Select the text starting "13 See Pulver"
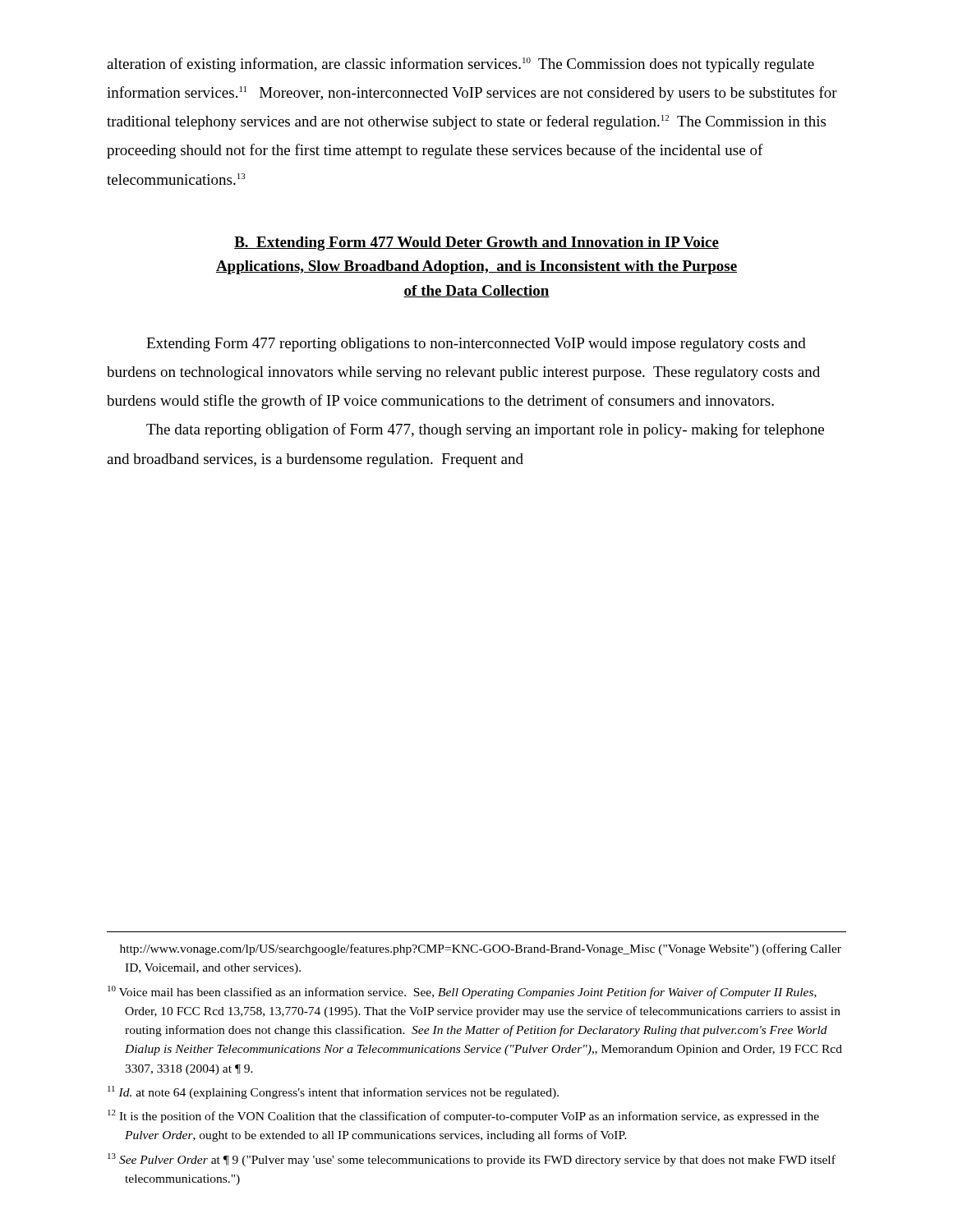This screenshot has width=953, height=1232. (x=471, y=1168)
